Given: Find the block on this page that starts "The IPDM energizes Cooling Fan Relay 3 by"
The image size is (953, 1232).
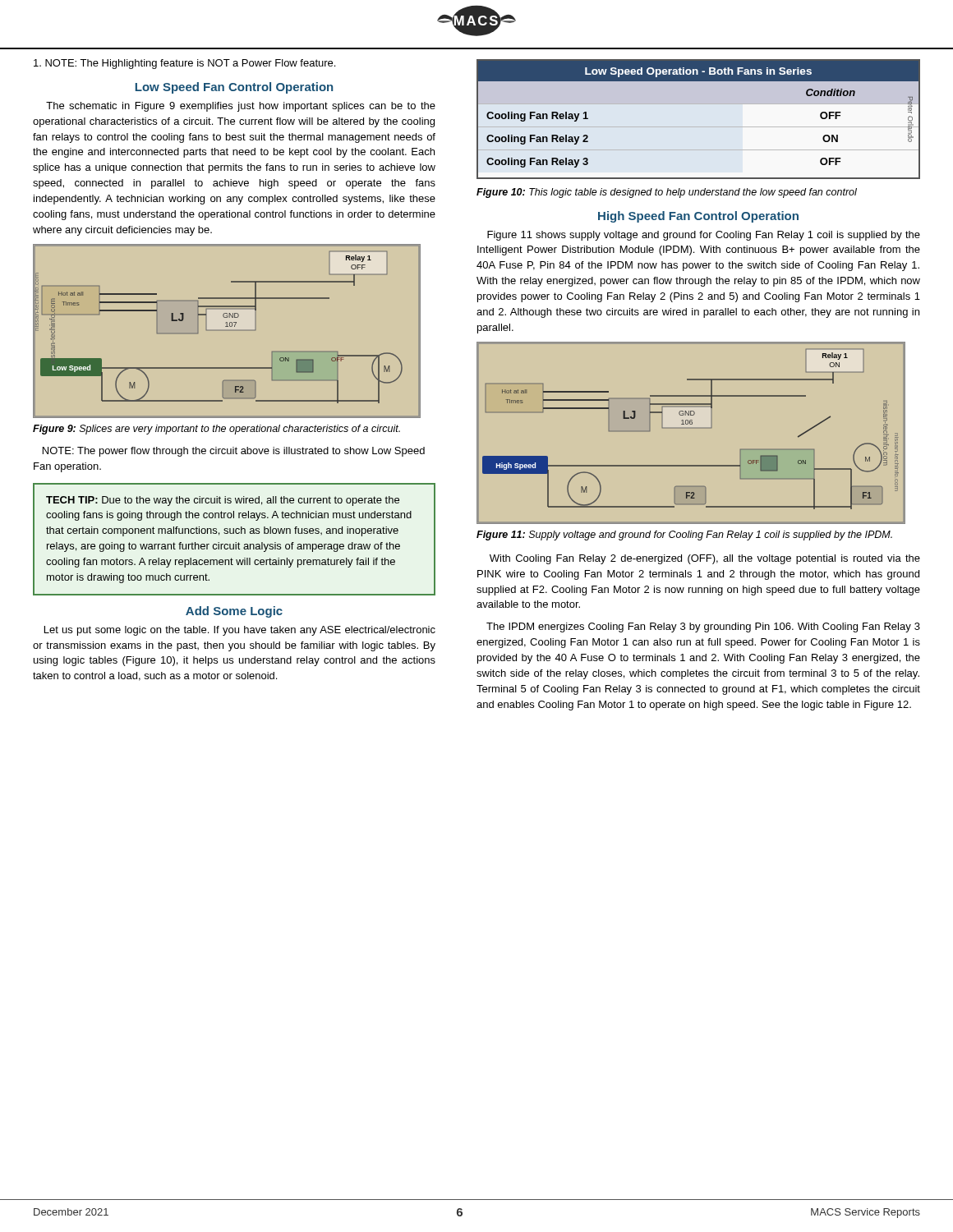Looking at the screenshot, I should [x=698, y=665].
